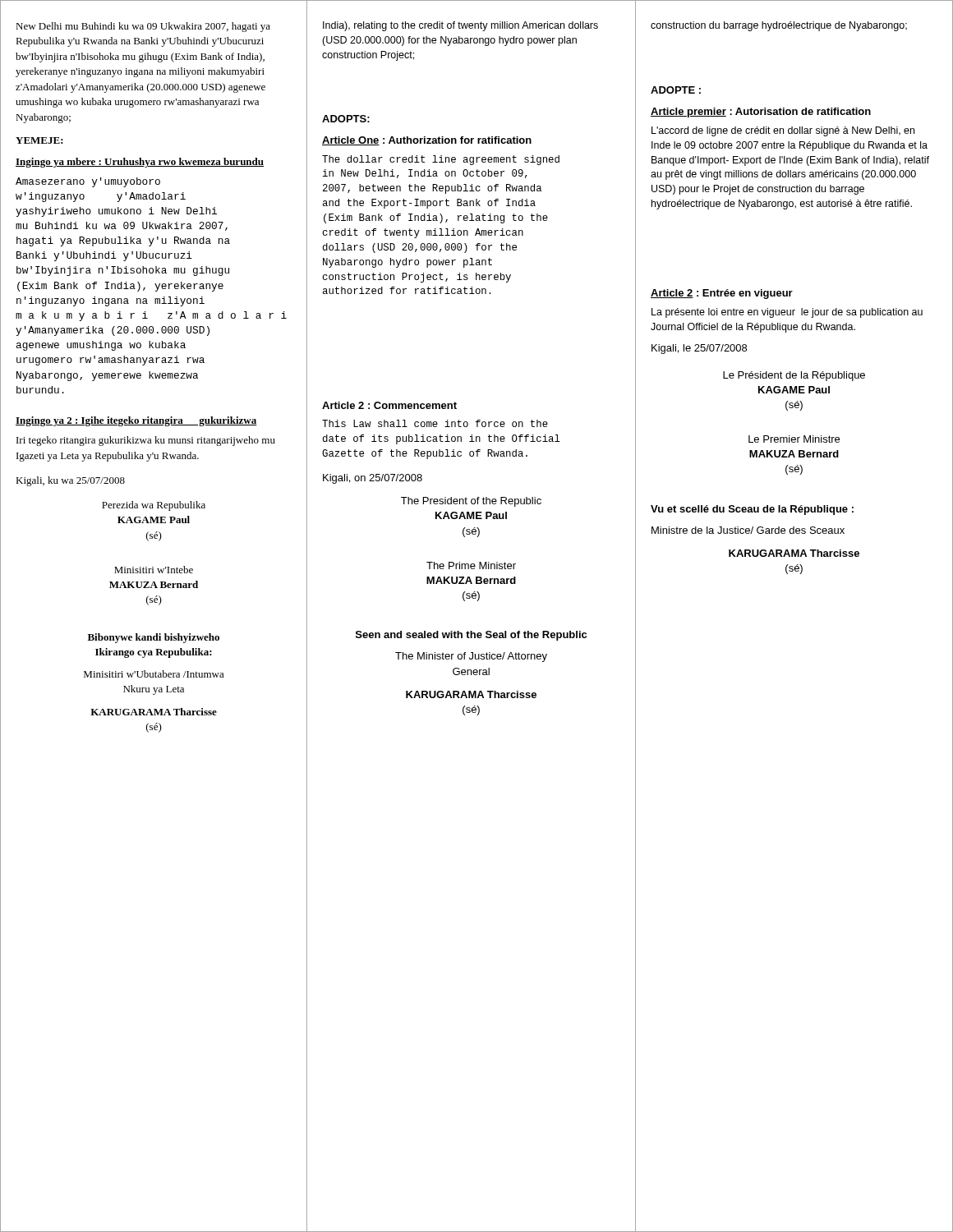Viewport: 953px width, 1232px height.
Task: Click on the text containing "Perezida wa Repubulika KAGAME Paul (sé)"
Action: [x=154, y=520]
